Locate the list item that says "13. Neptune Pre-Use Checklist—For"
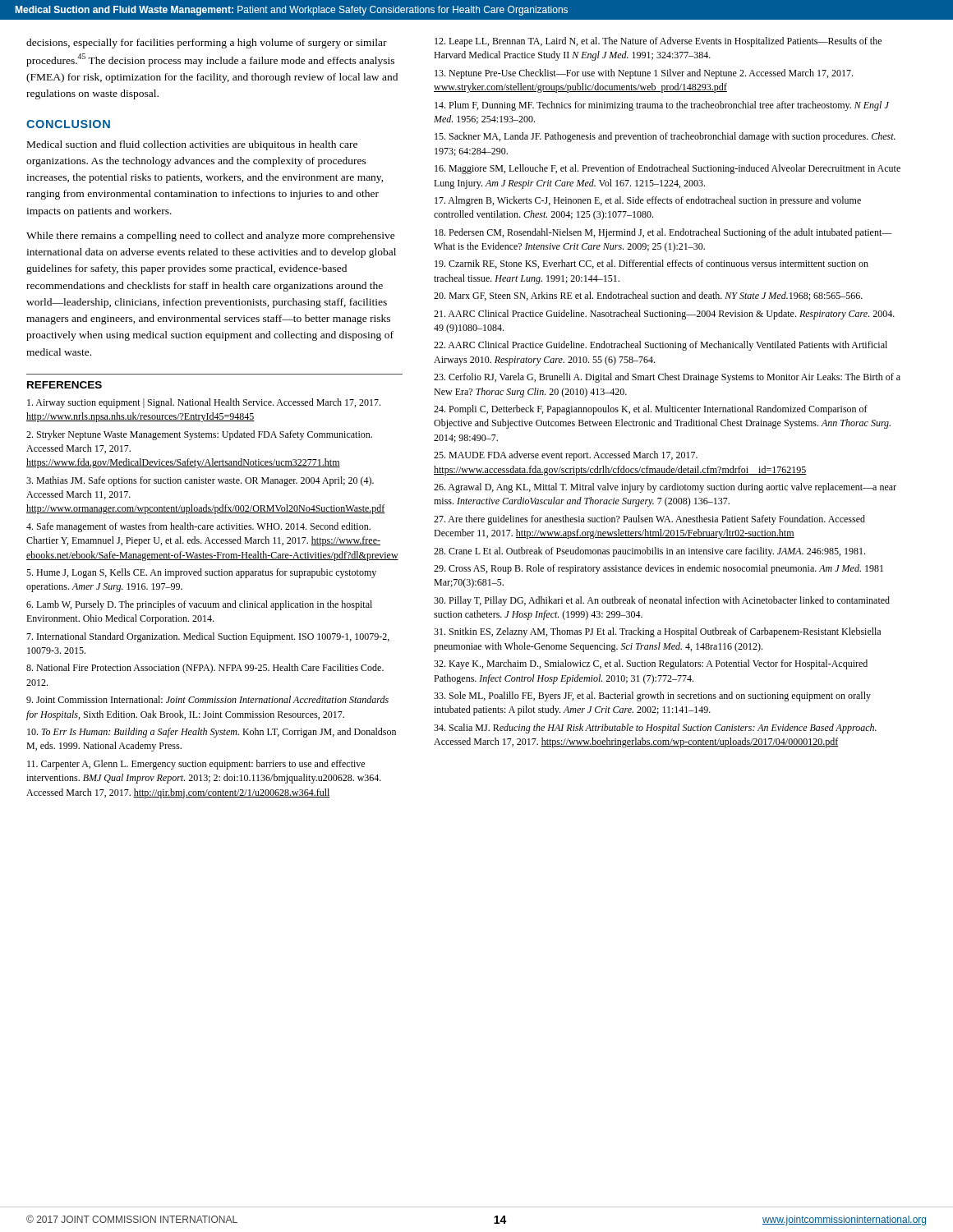The image size is (953, 1232). point(644,80)
